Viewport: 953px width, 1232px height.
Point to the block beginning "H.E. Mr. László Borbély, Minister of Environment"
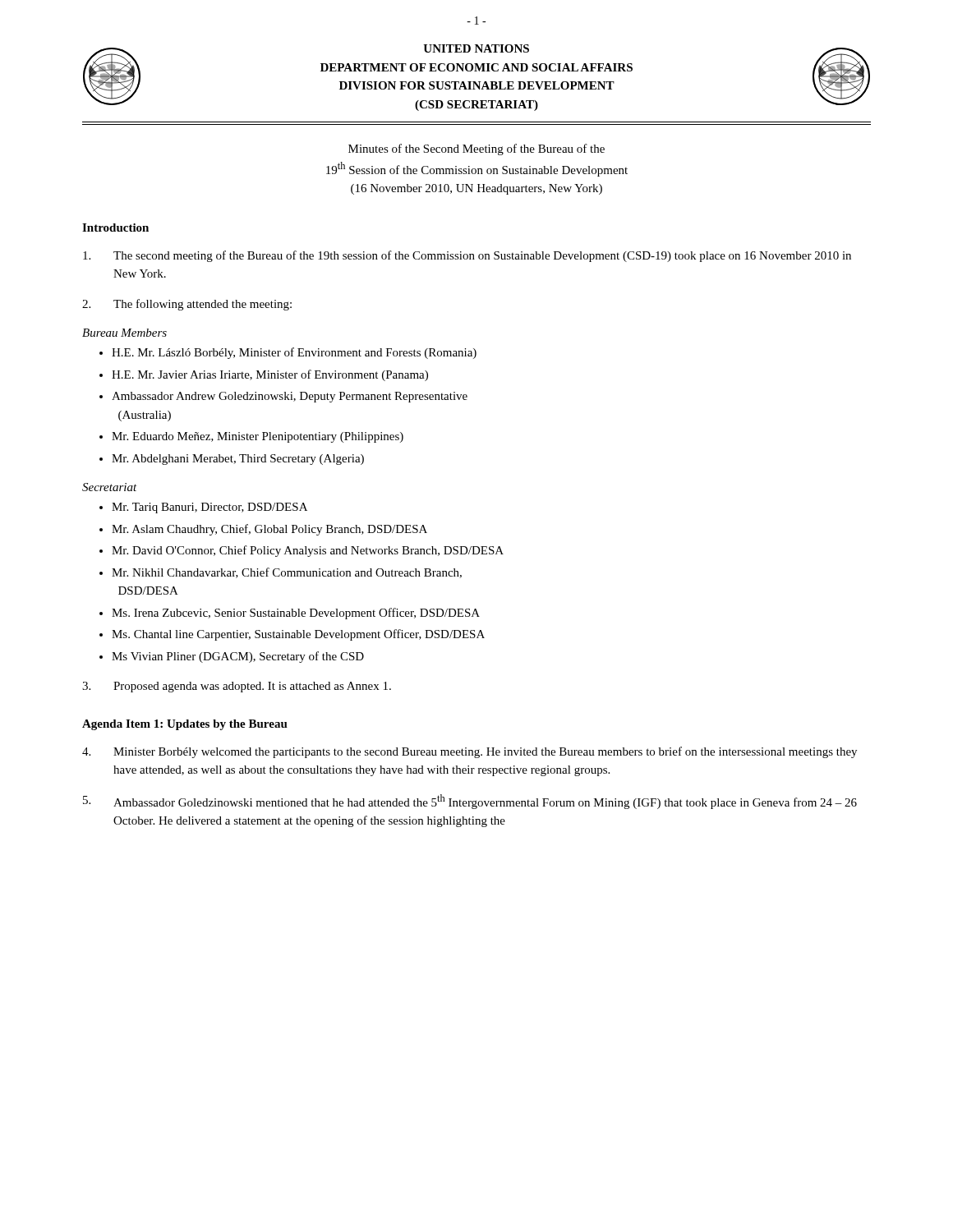(294, 352)
